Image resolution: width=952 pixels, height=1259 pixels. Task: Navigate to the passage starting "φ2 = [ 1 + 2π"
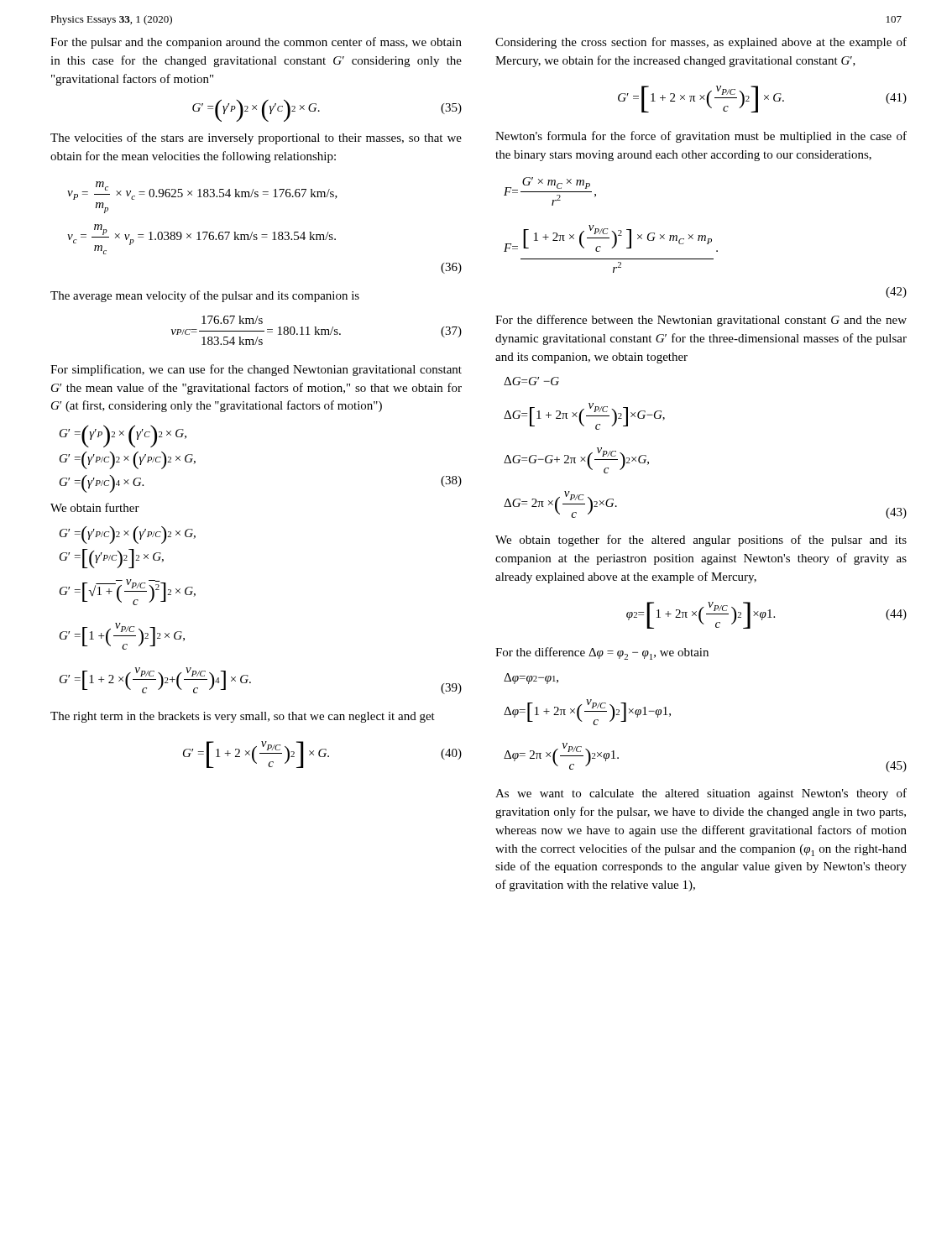coord(701,614)
